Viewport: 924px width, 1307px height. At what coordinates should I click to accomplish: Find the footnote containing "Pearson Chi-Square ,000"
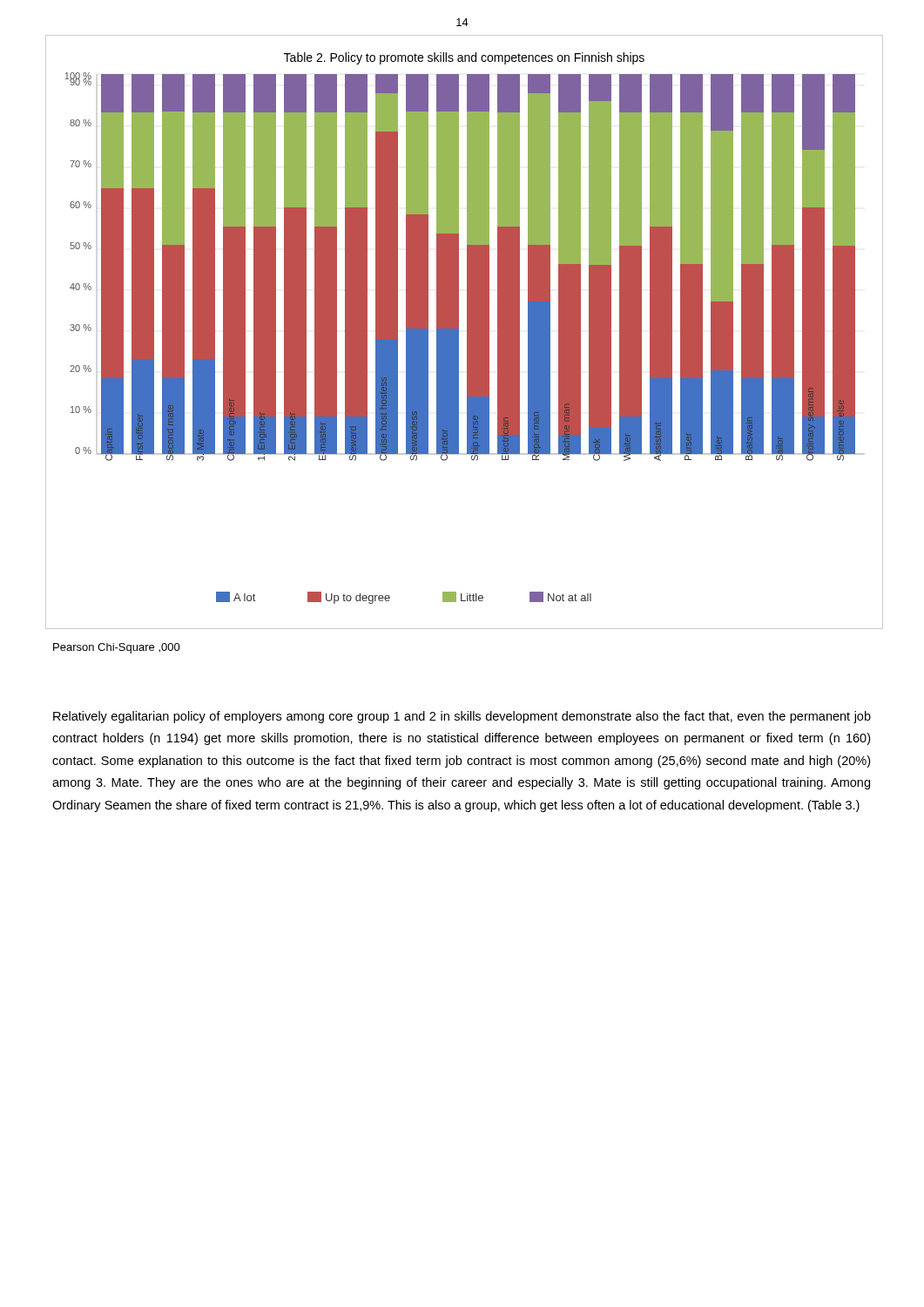[116, 647]
